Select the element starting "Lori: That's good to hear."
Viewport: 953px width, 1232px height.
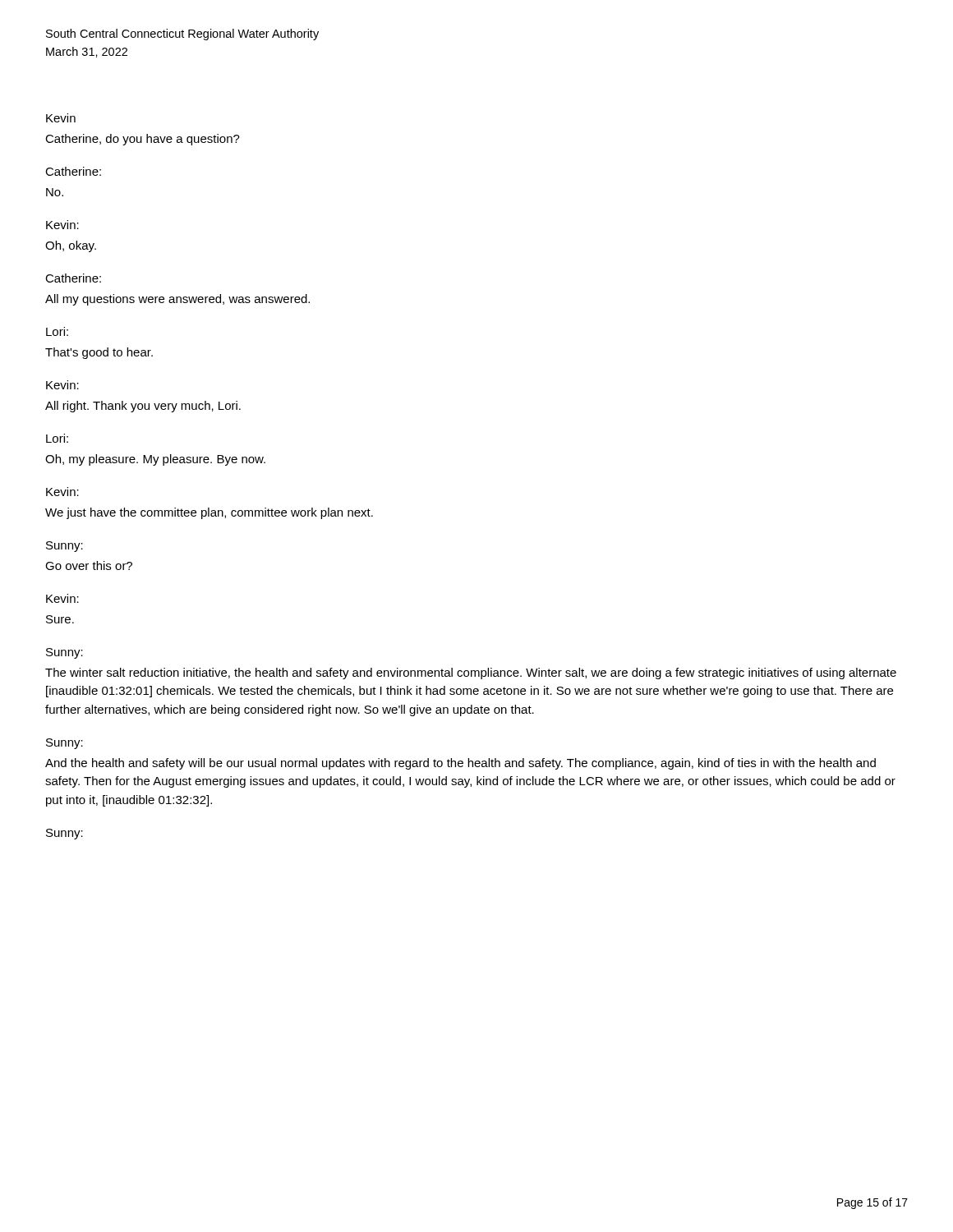pyautogui.click(x=57, y=331)
